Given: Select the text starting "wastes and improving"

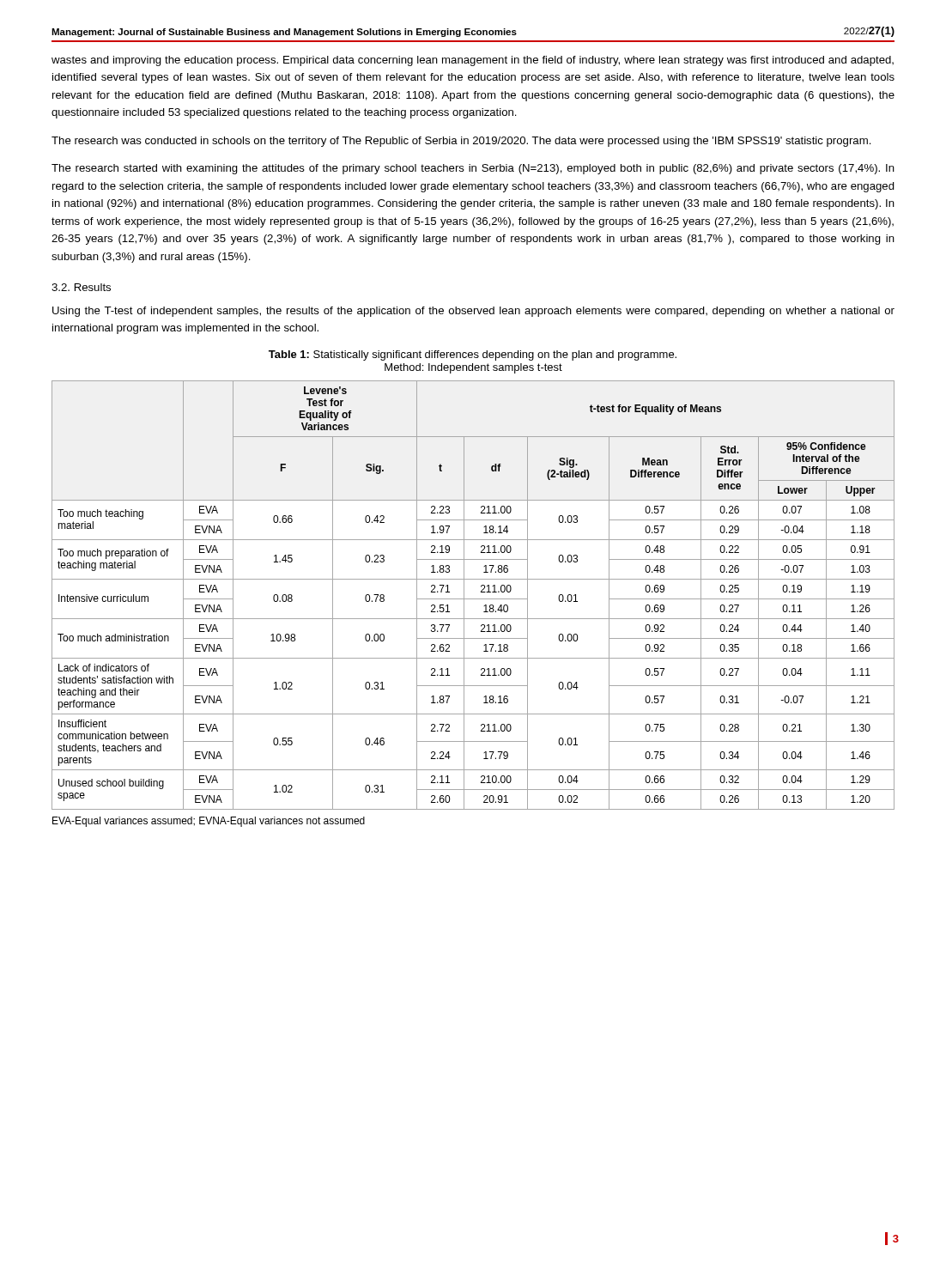Looking at the screenshot, I should click(473, 86).
